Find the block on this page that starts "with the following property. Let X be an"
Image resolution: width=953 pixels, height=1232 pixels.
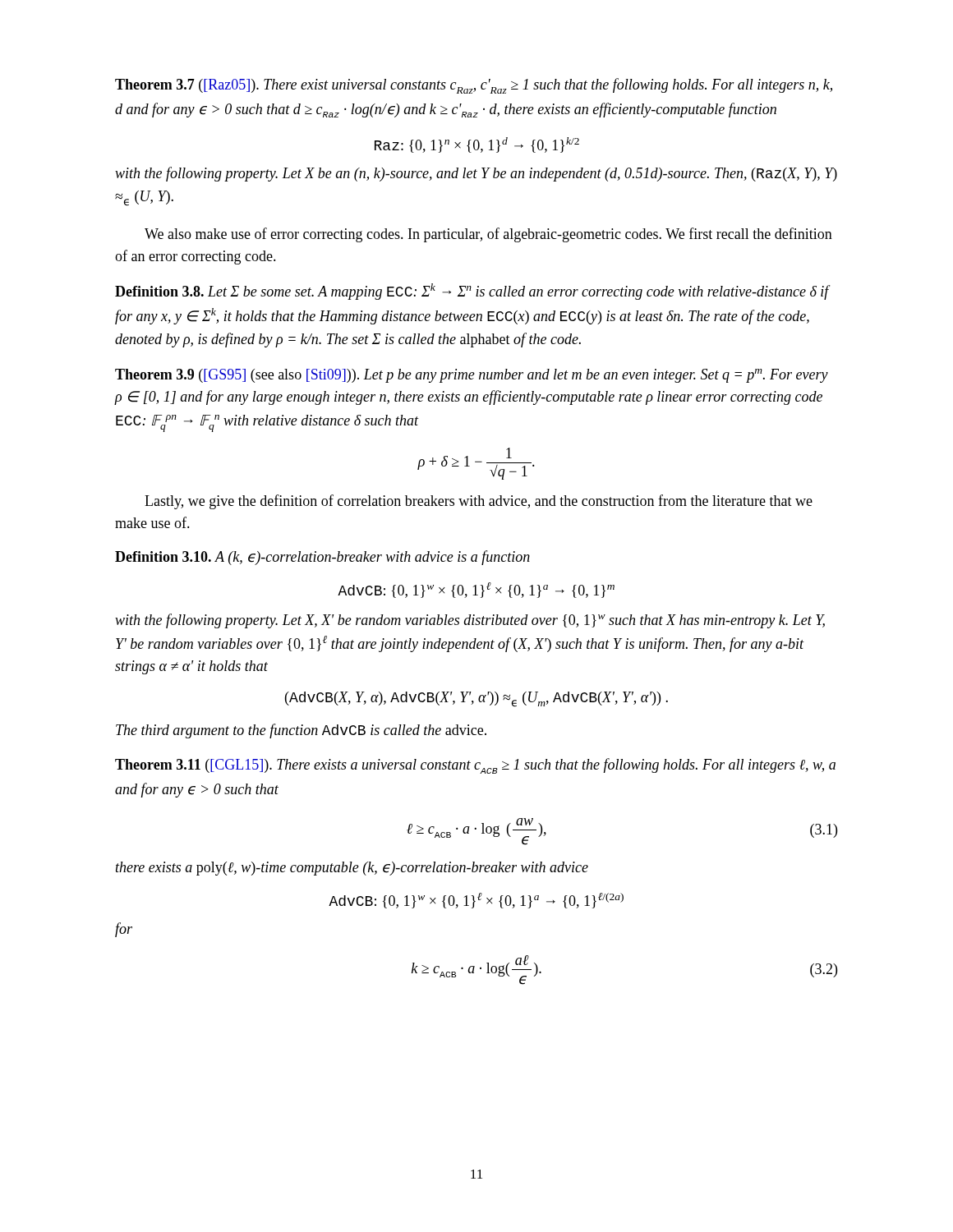tap(476, 186)
